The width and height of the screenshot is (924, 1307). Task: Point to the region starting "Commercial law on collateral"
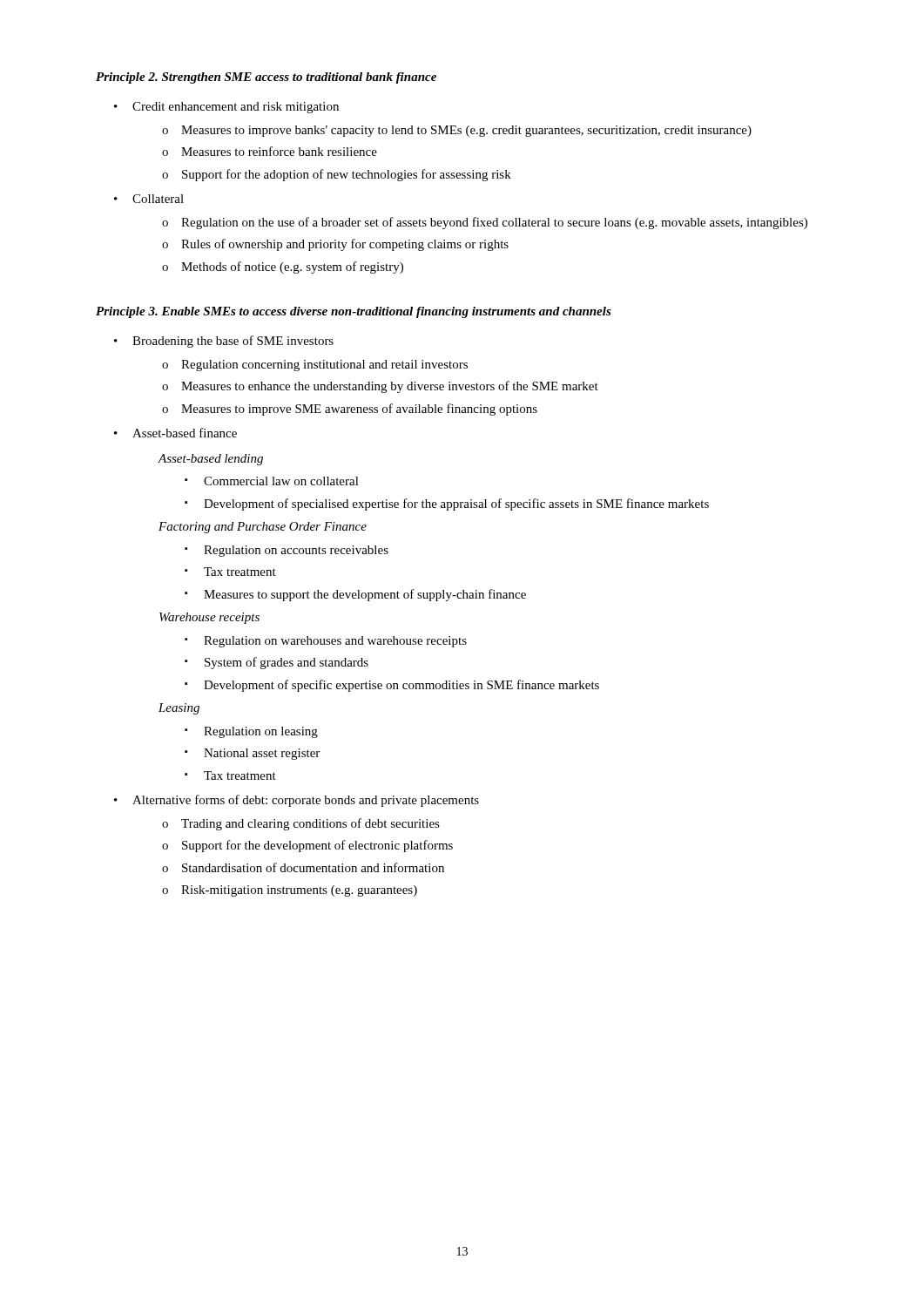pyautogui.click(x=281, y=481)
